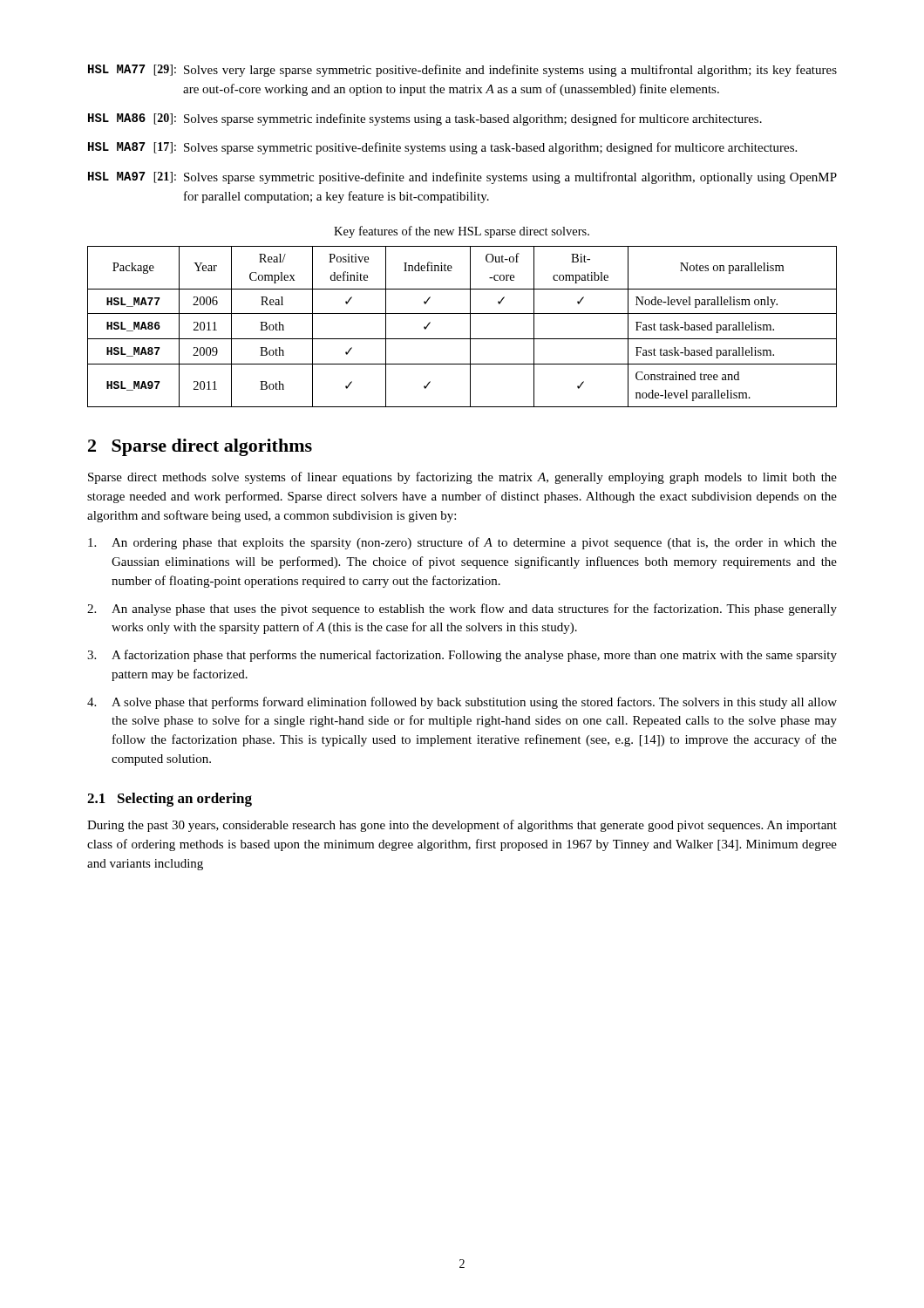Click the passage that begins "Sparse direct methods solve systems of"

462,496
